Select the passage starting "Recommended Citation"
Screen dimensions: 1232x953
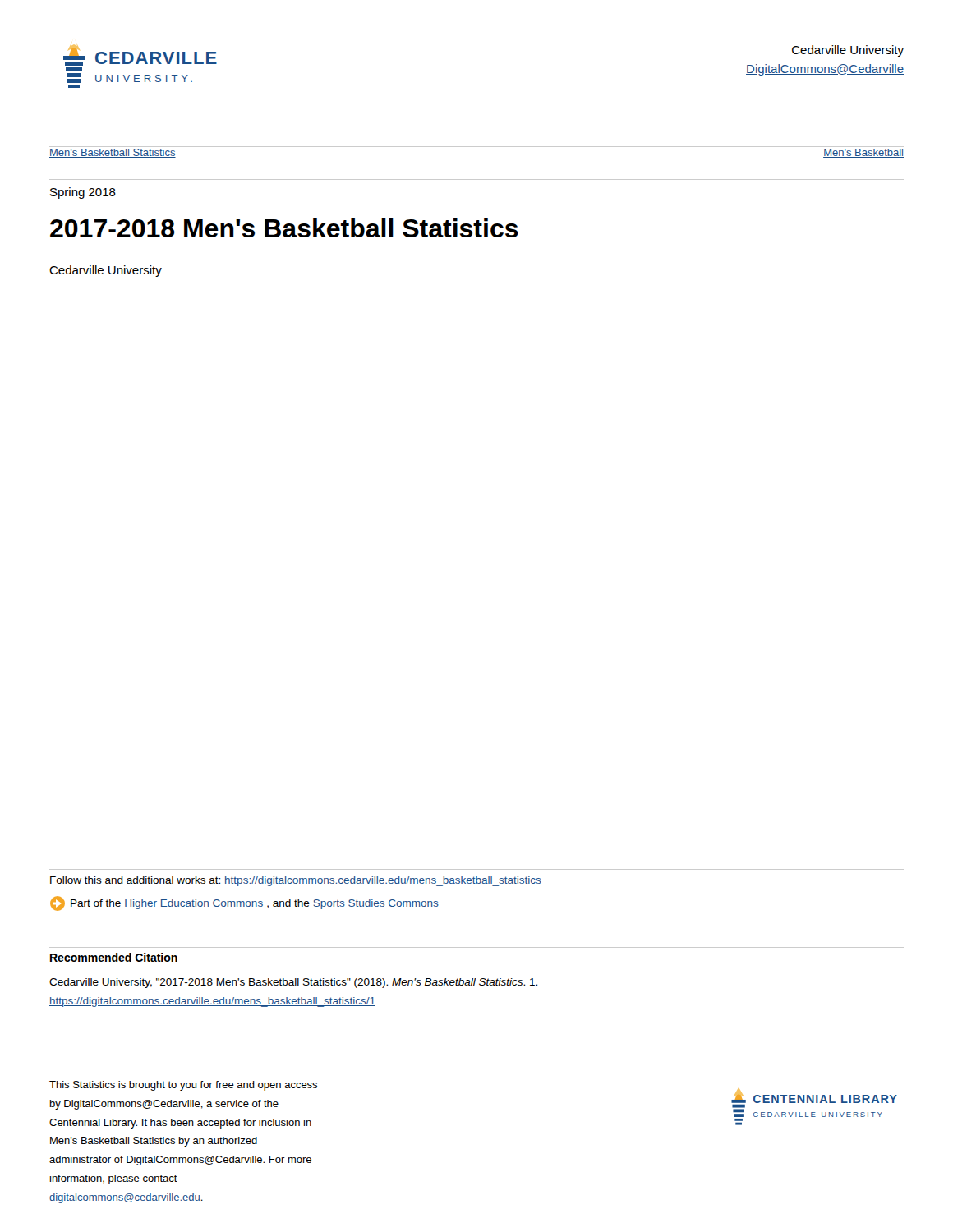tap(114, 958)
